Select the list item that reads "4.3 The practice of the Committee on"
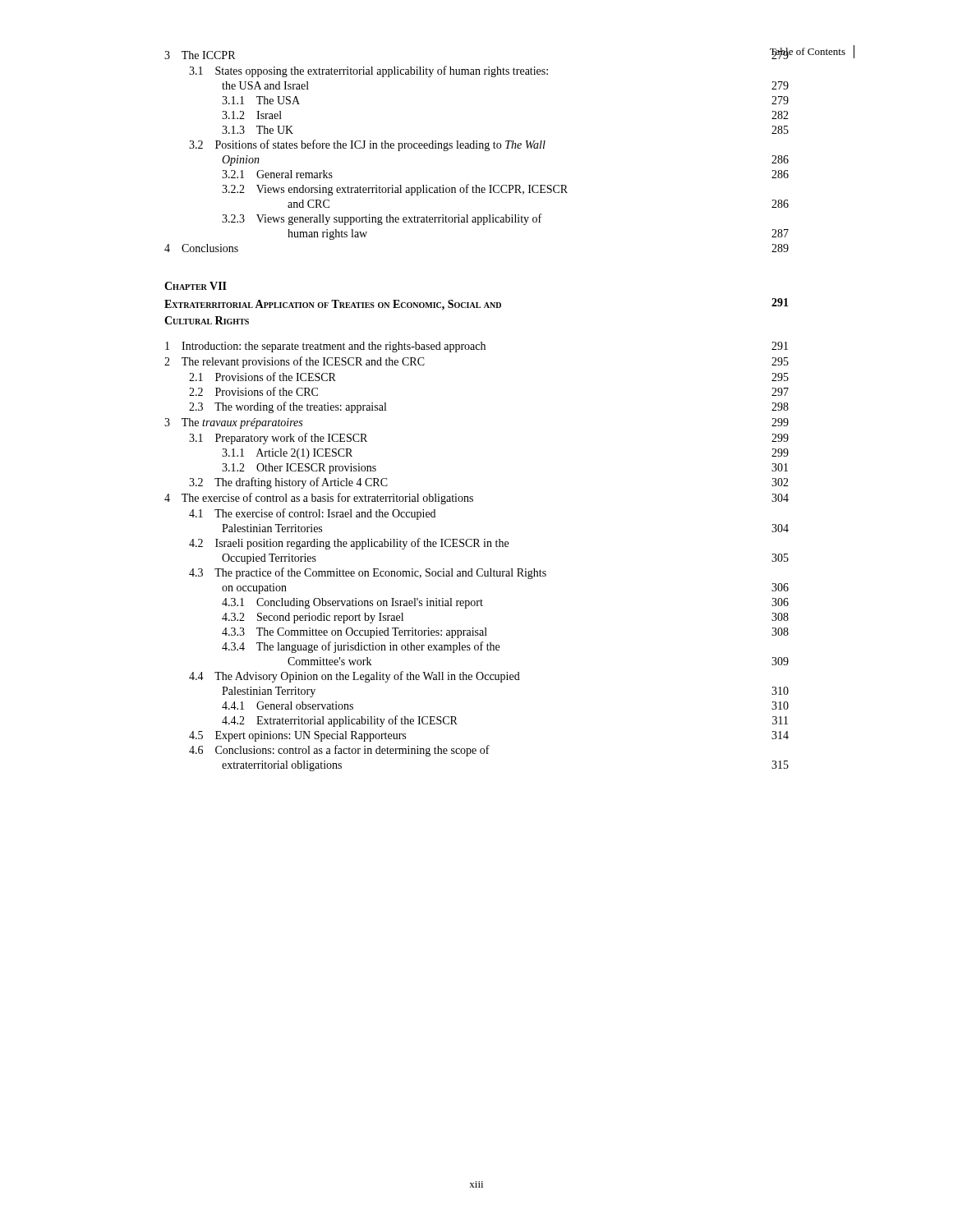This screenshot has height=1232, width=953. (489, 581)
